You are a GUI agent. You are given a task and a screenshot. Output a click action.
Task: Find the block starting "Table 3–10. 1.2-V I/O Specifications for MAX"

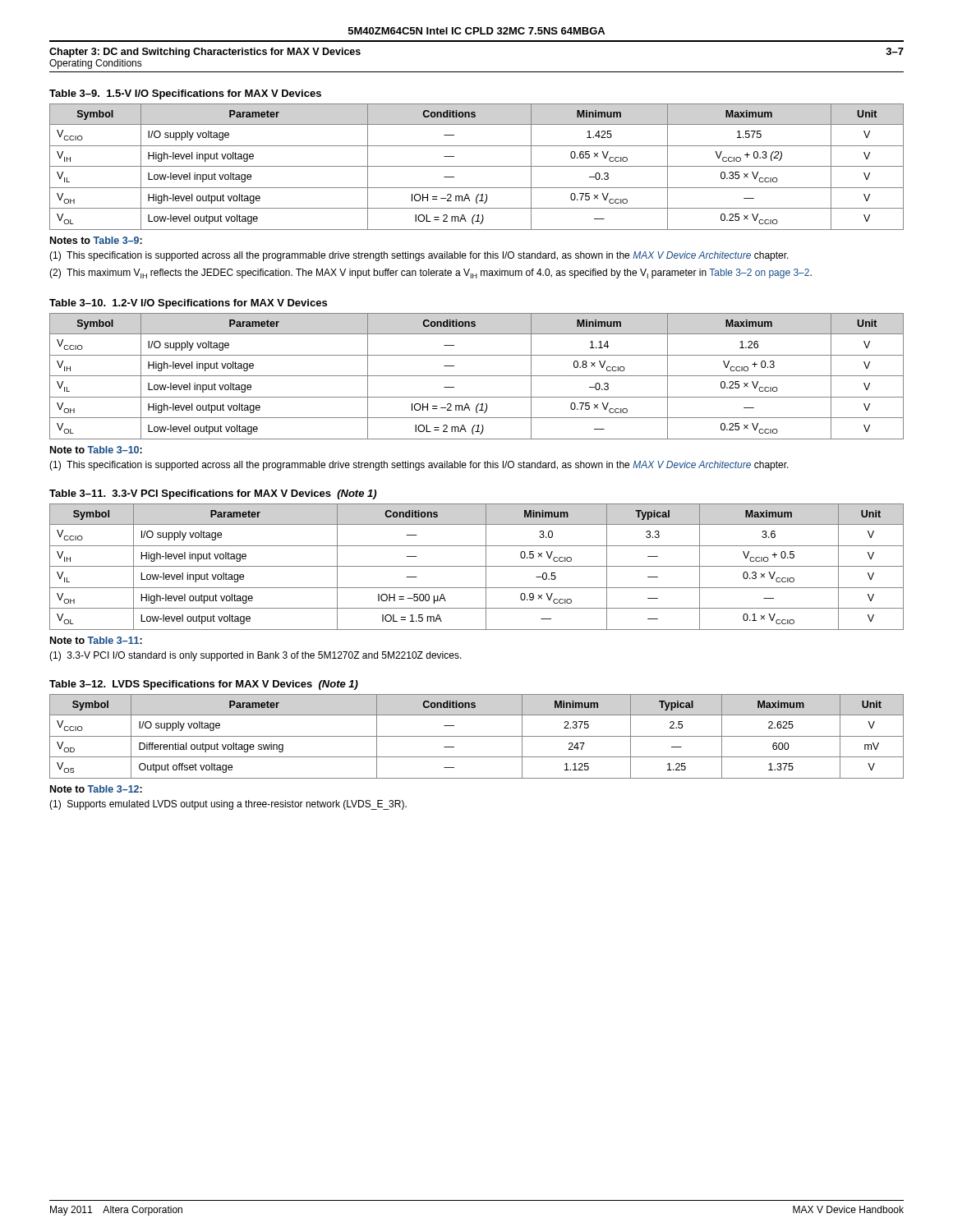point(188,303)
